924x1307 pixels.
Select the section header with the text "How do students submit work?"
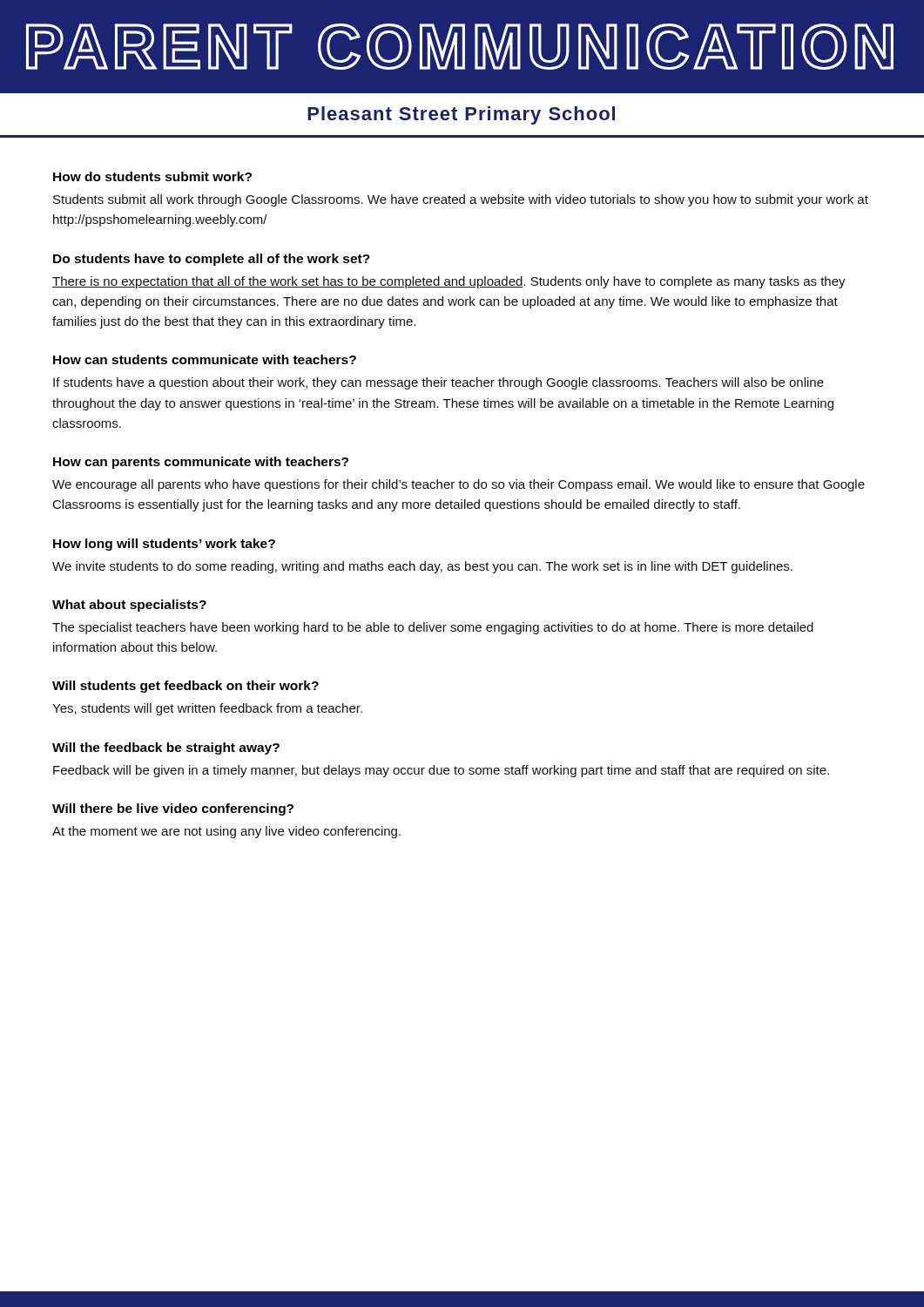point(152,176)
